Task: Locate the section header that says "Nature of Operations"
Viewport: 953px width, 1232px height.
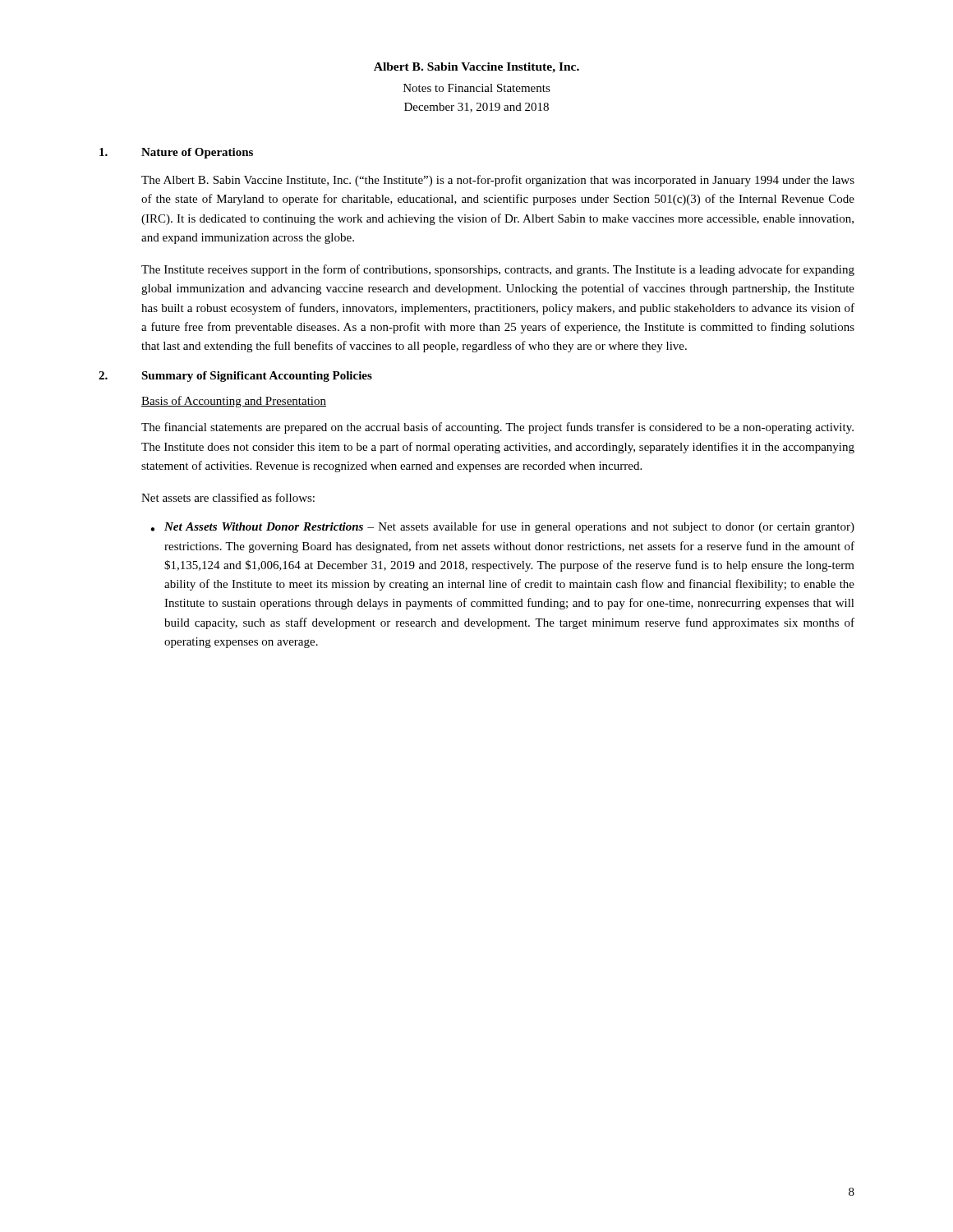Action: (x=197, y=152)
